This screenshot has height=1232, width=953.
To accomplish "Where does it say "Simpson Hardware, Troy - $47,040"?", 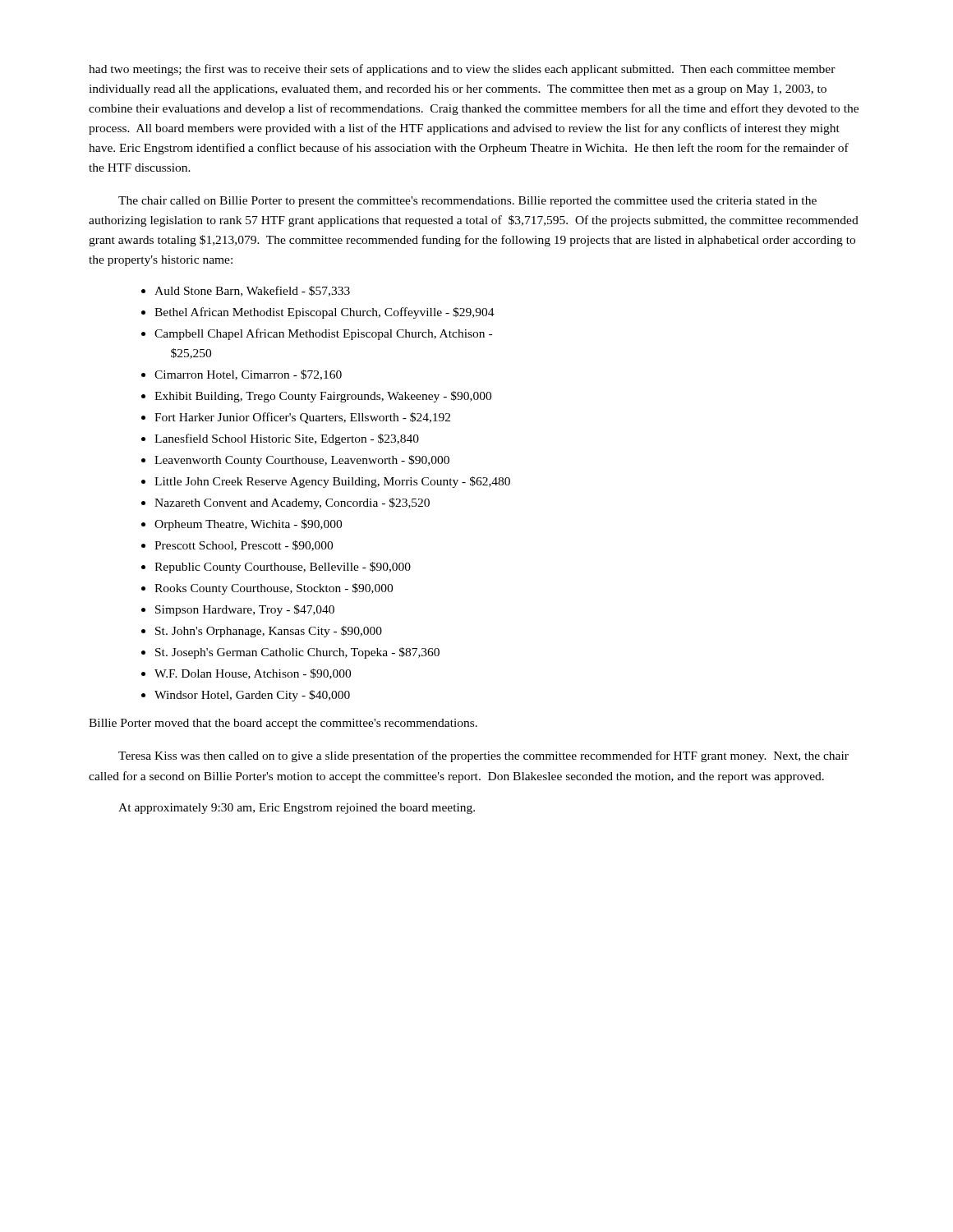I will click(x=245, y=609).
